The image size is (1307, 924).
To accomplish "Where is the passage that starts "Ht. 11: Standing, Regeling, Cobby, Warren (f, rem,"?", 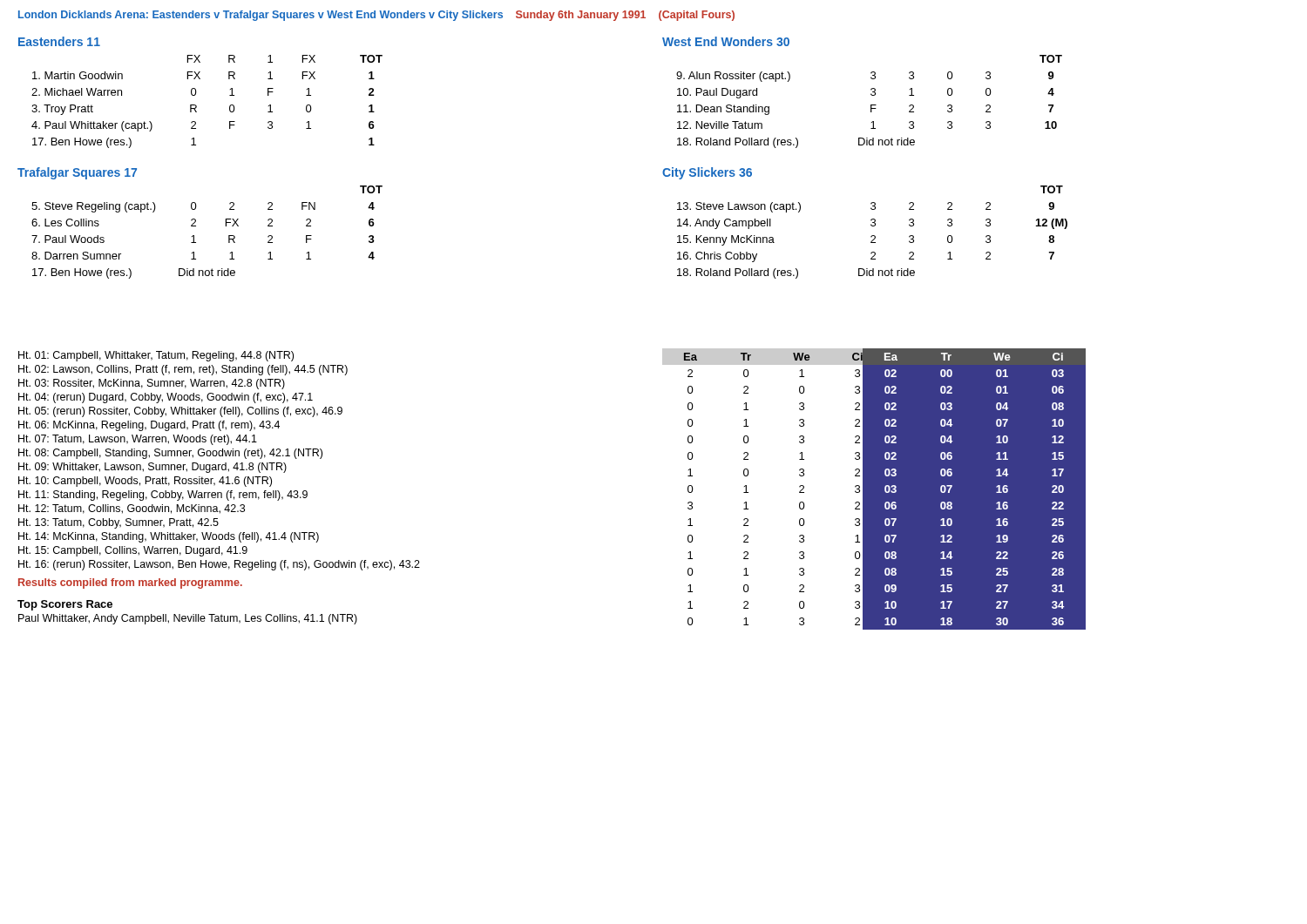I will click(x=163, y=495).
